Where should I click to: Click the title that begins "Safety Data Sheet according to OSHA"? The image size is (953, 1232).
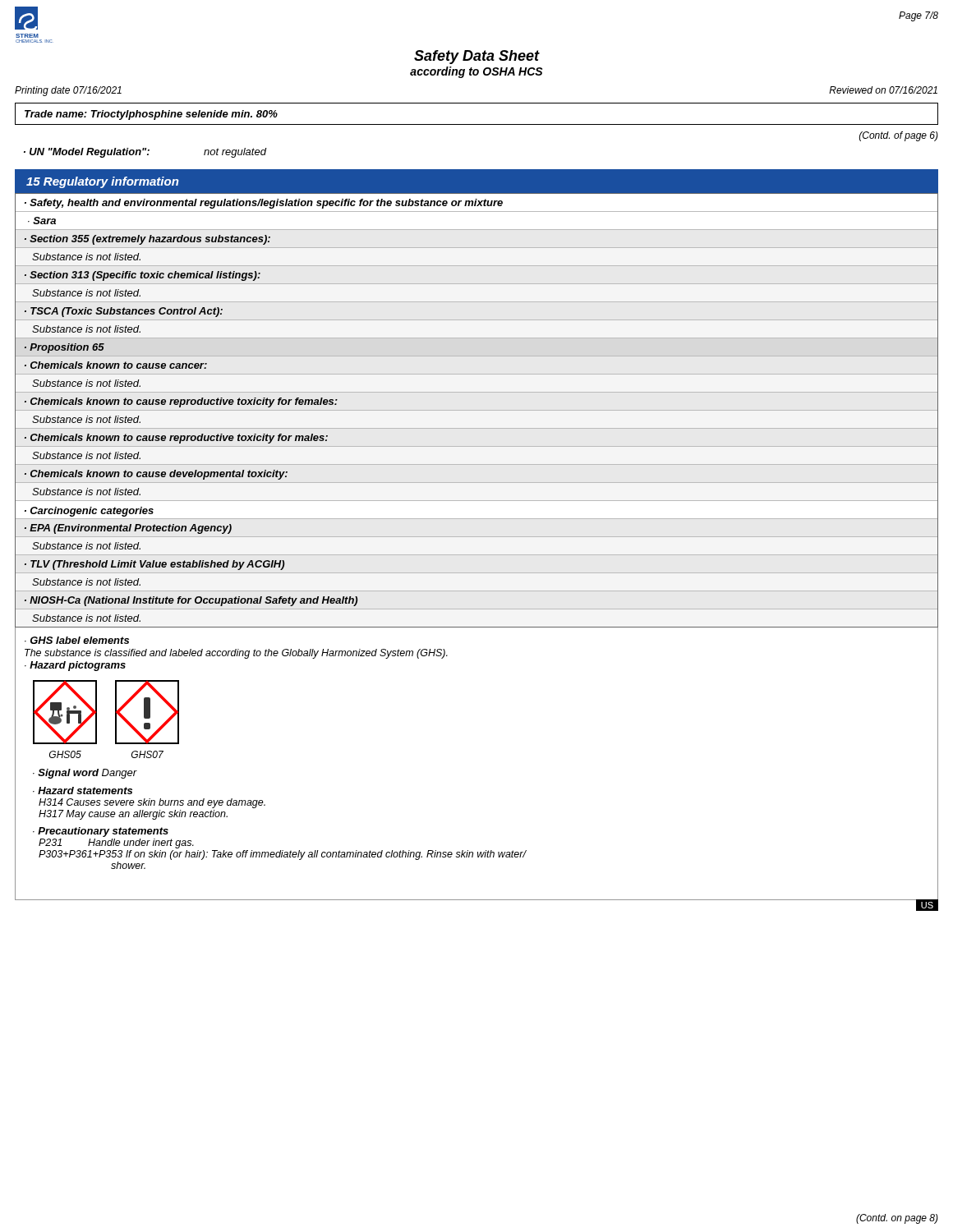point(476,63)
